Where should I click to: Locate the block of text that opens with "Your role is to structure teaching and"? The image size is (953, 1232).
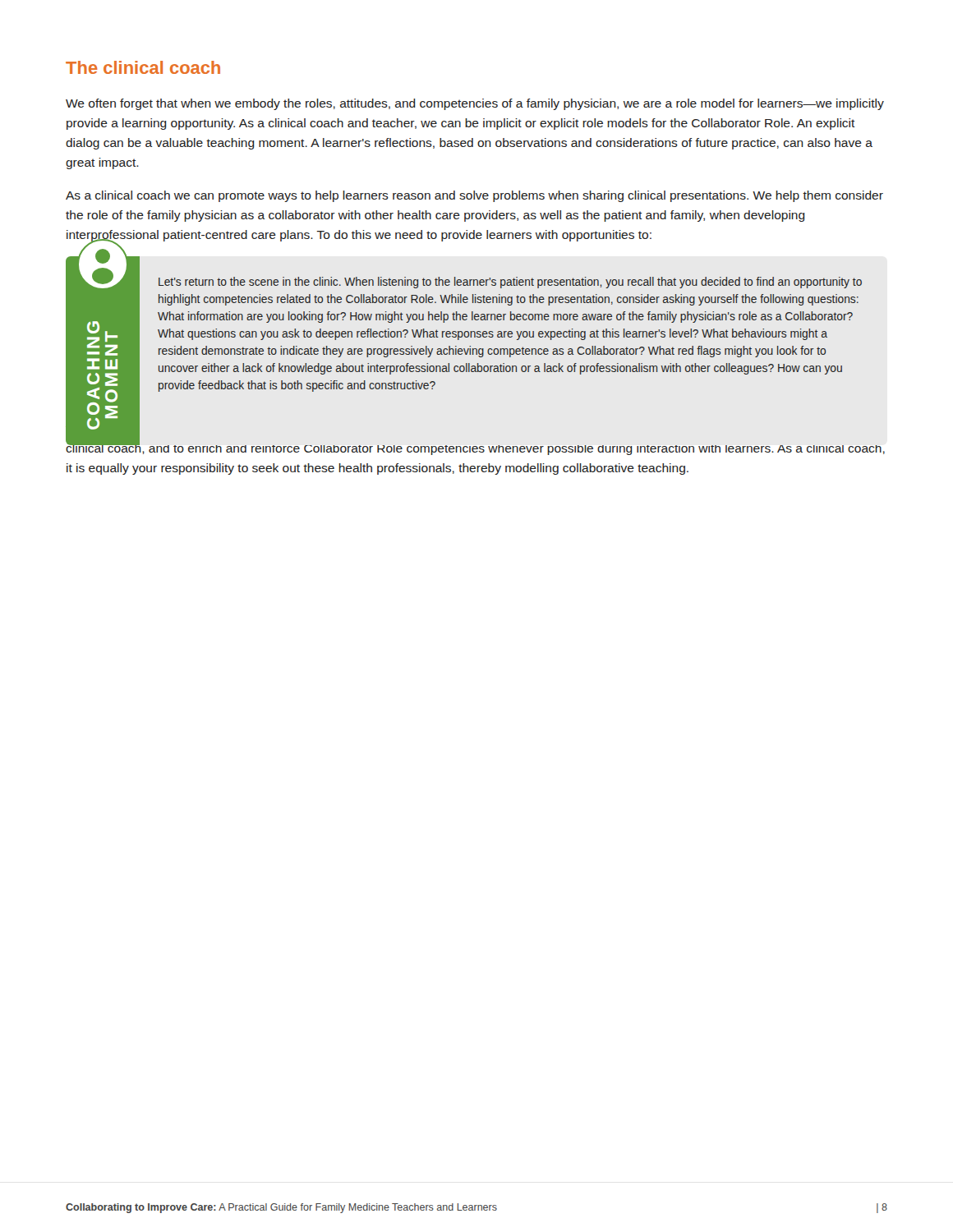(x=453, y=366)
